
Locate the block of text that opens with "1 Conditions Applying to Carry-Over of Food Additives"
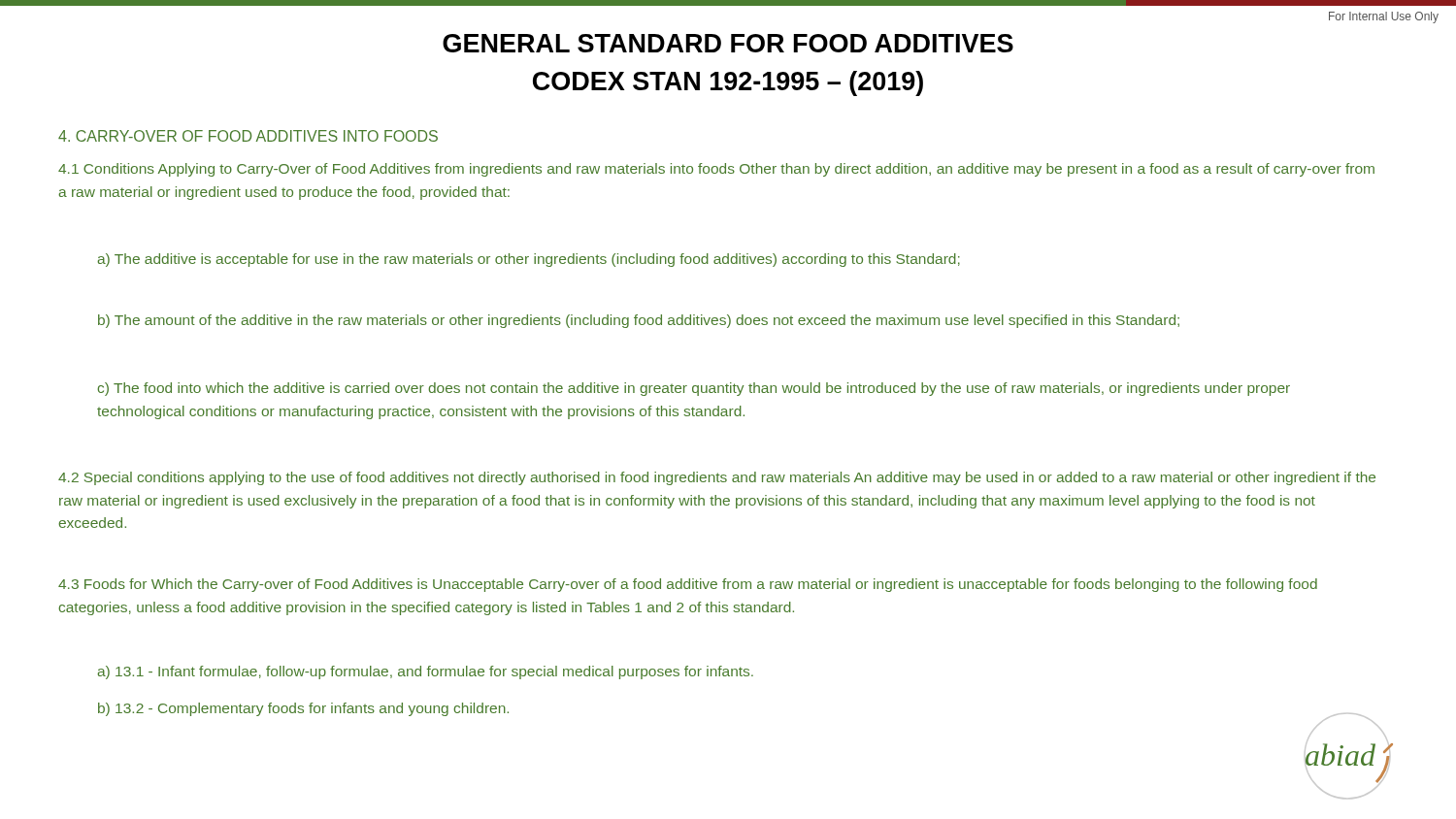pos(717,180)
